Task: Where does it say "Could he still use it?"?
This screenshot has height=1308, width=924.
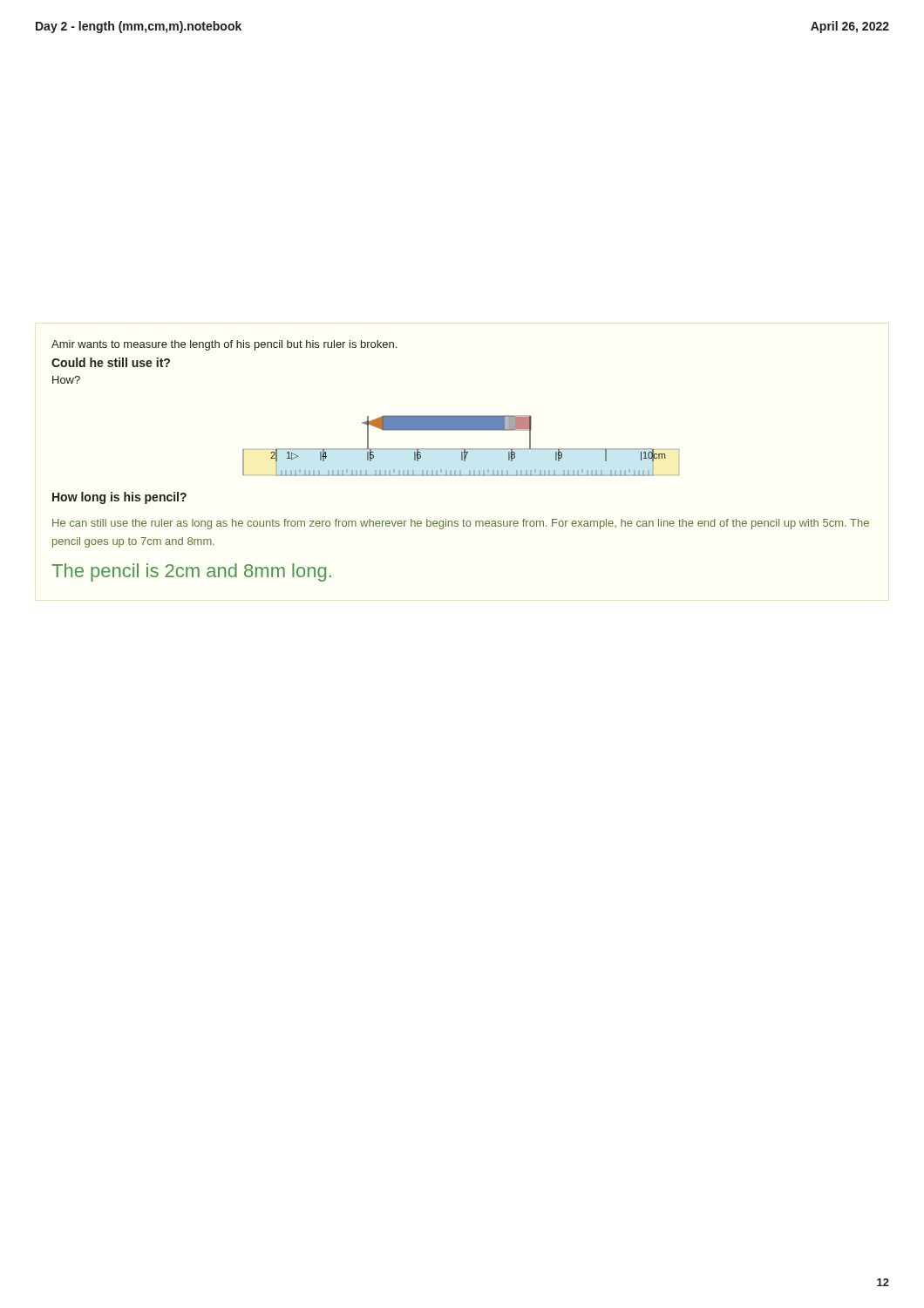Action: click(x=111, y=363)
